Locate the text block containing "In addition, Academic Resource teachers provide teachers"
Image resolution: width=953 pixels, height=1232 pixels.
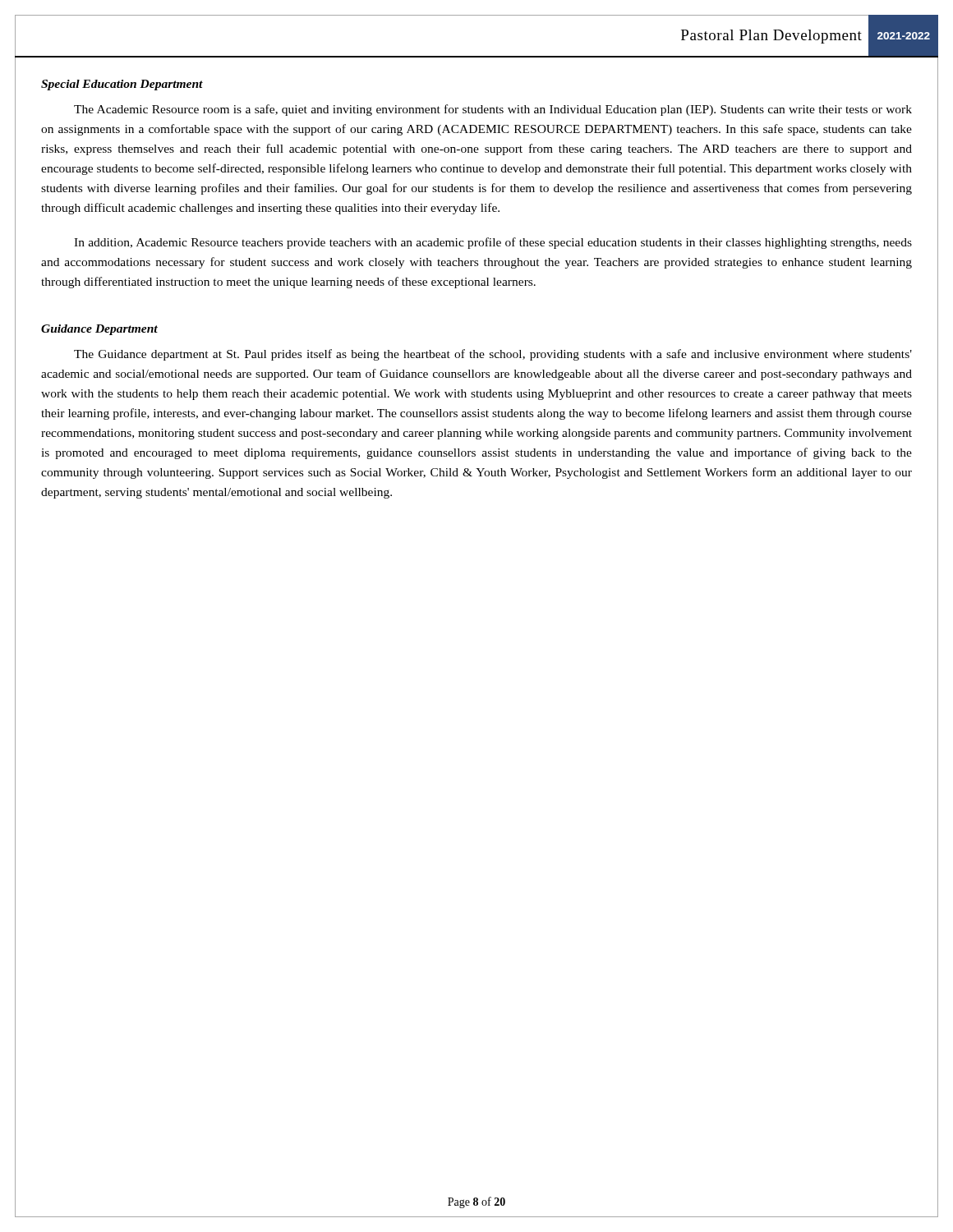[476, 262]
